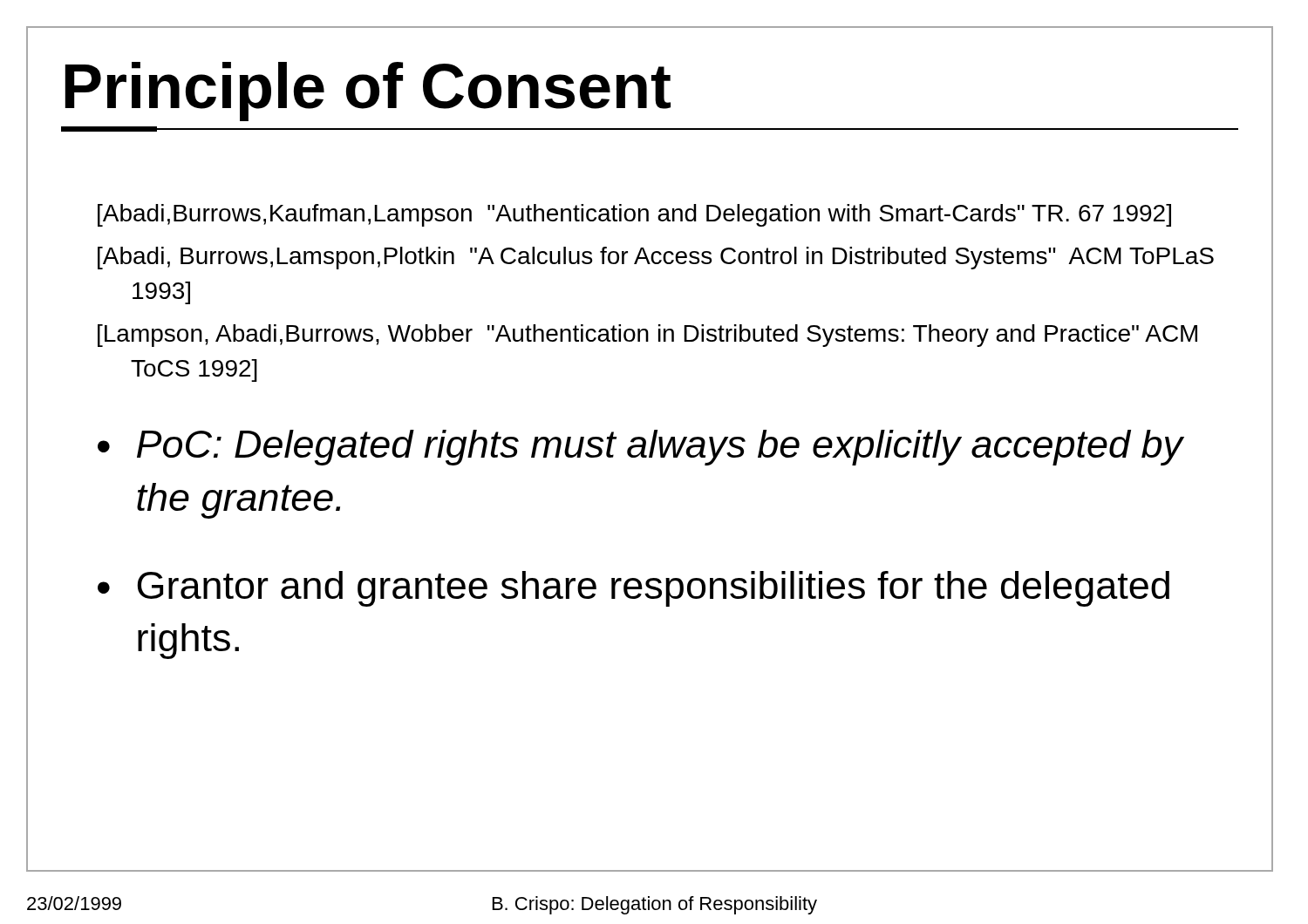
Task: Locate the element starting "[Abadi,Burrows,Kaufman,Lampson "Authentication and Delegation with"
Action: 634,213
